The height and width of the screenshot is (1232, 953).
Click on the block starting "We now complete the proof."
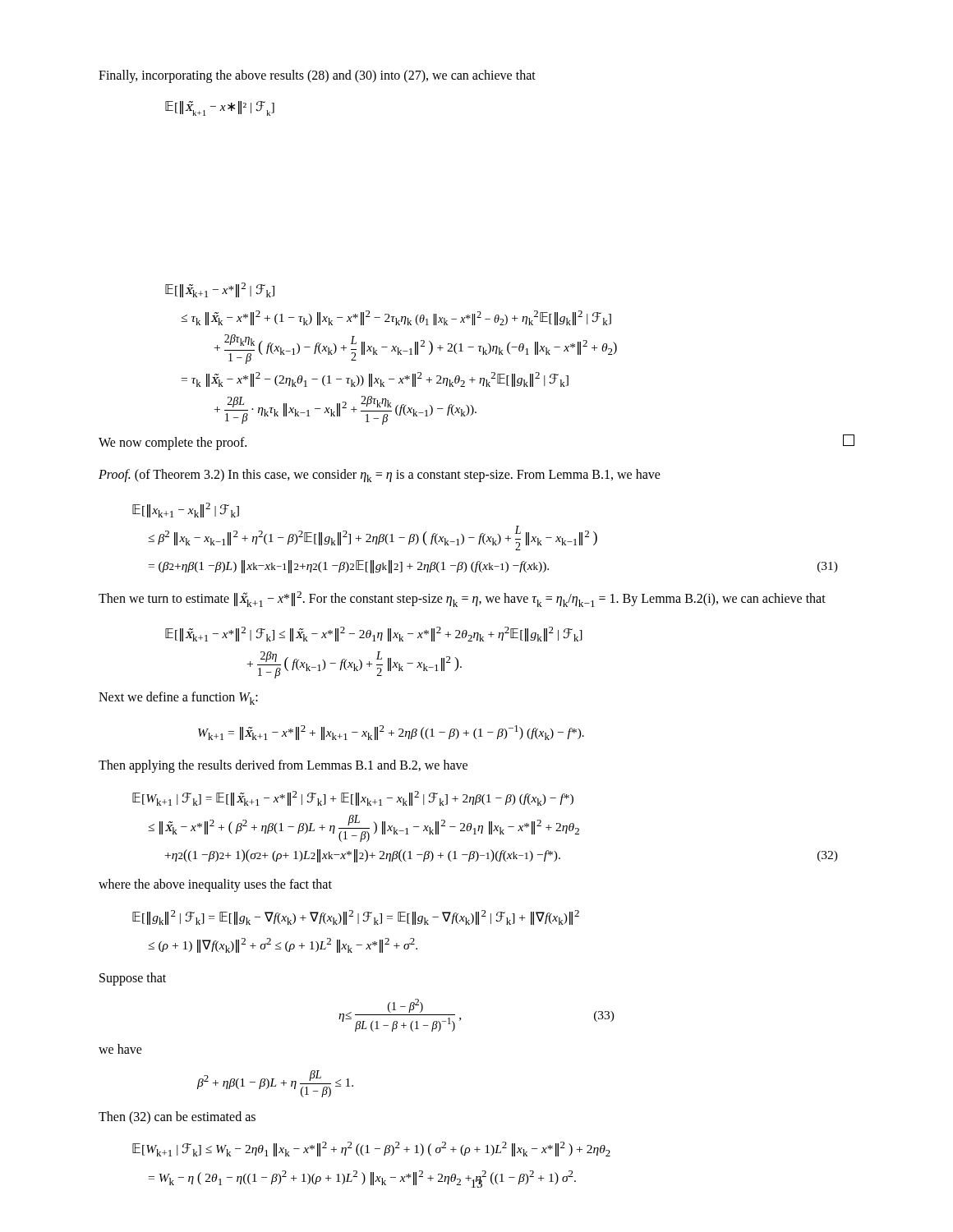coord(166,442)
